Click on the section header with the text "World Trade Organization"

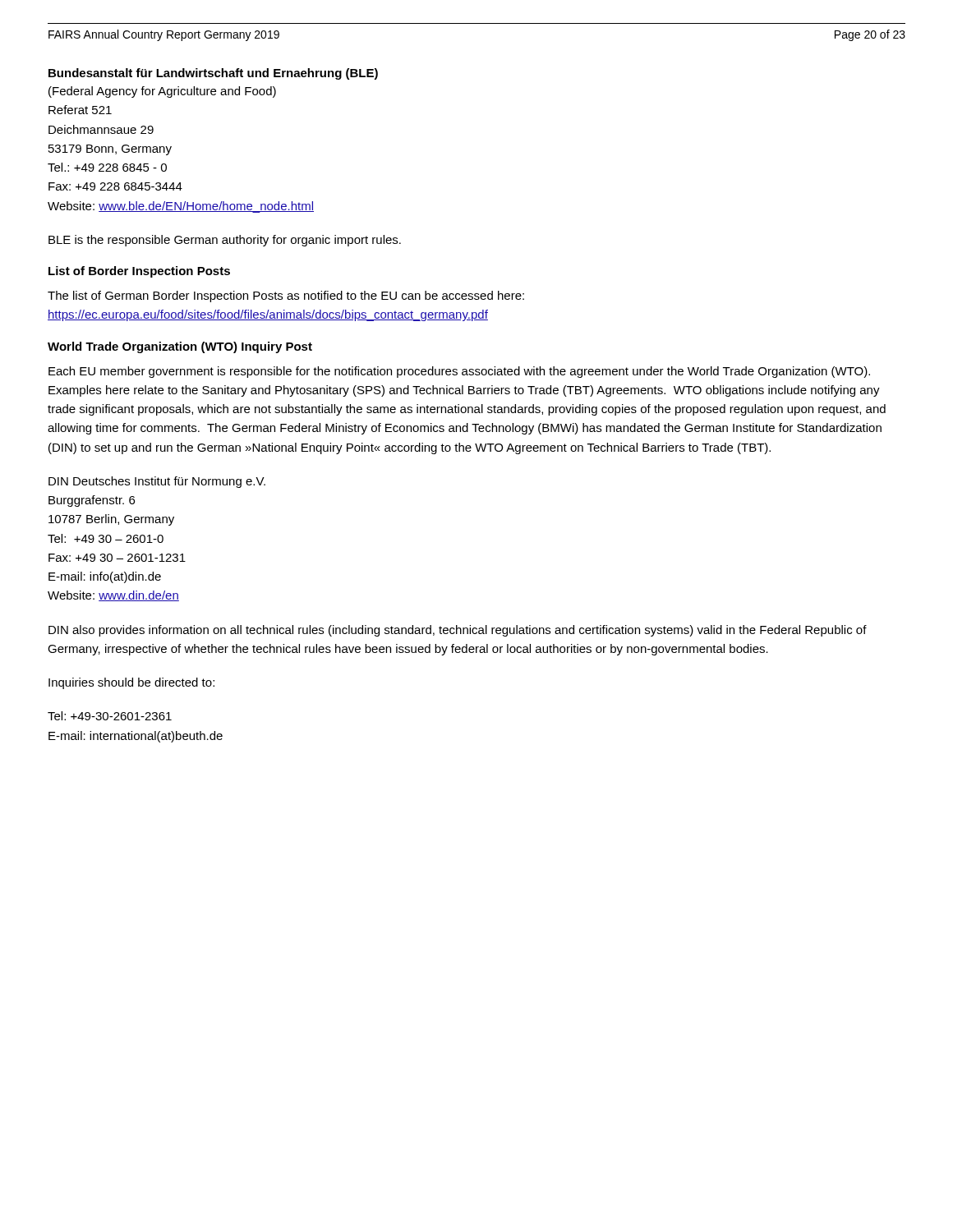(x=180, y=346)
